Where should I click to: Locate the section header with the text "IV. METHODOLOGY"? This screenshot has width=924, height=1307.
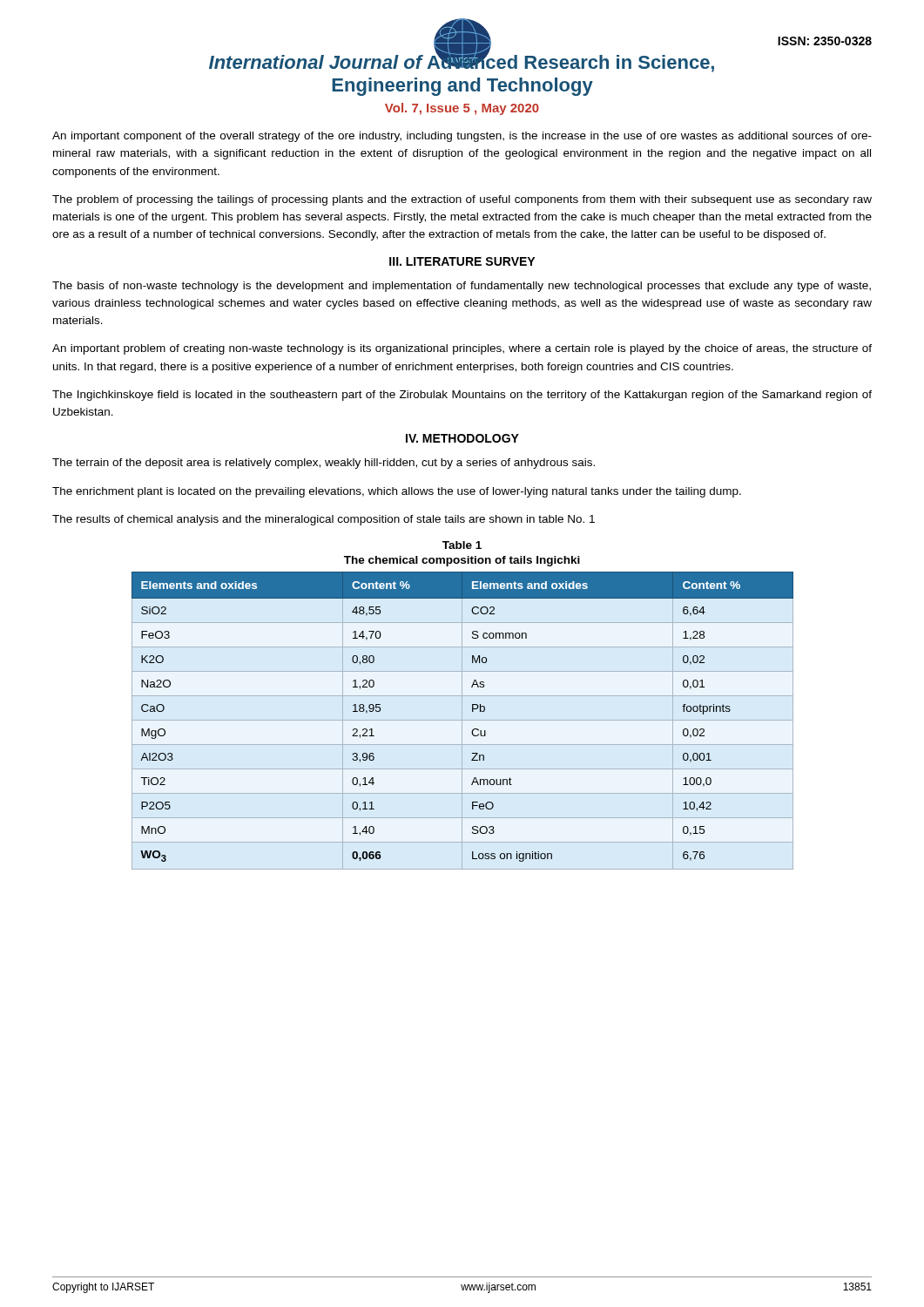462,438
